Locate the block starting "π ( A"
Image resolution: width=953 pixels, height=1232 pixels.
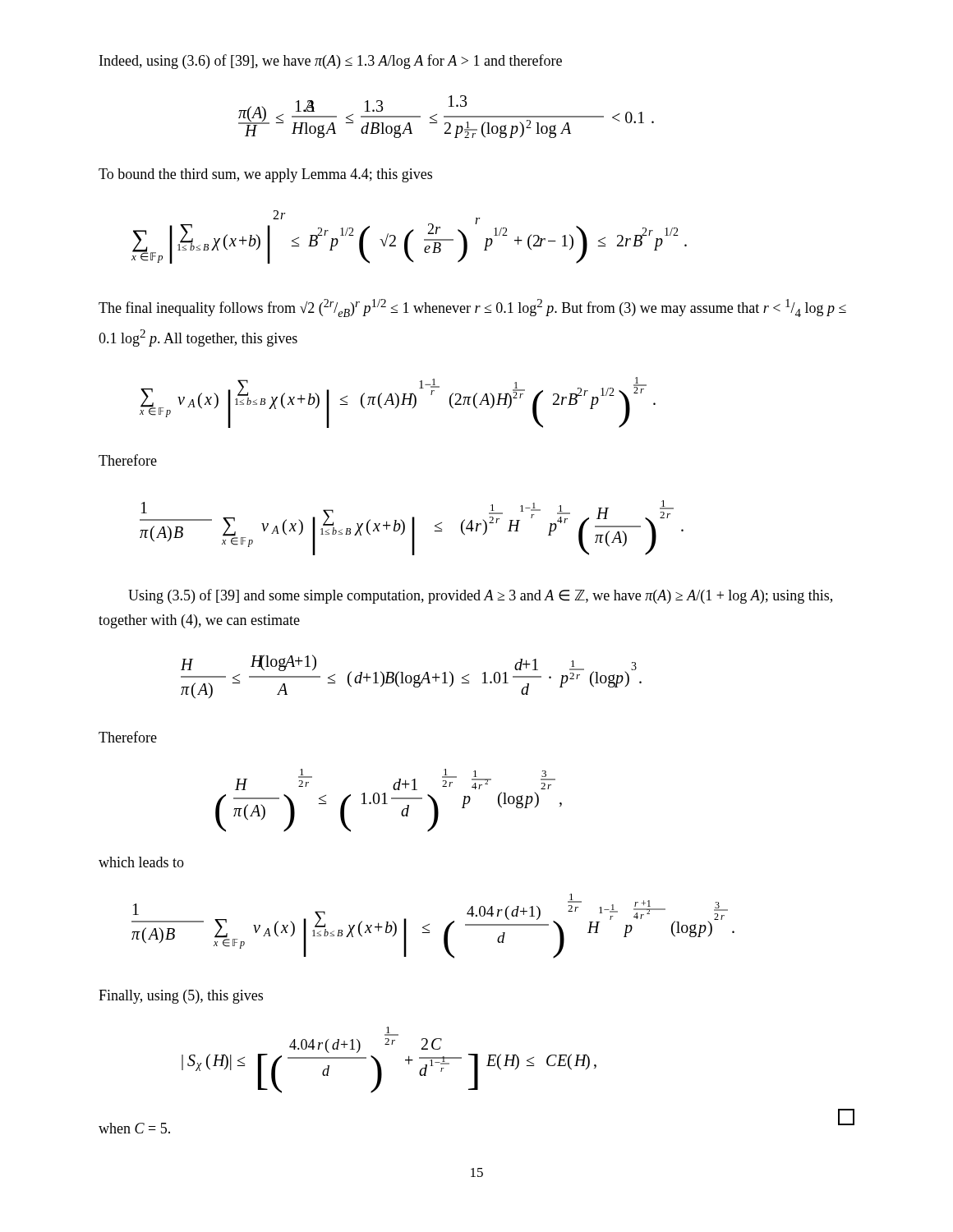pyautogui.click(x=476, y=116)
